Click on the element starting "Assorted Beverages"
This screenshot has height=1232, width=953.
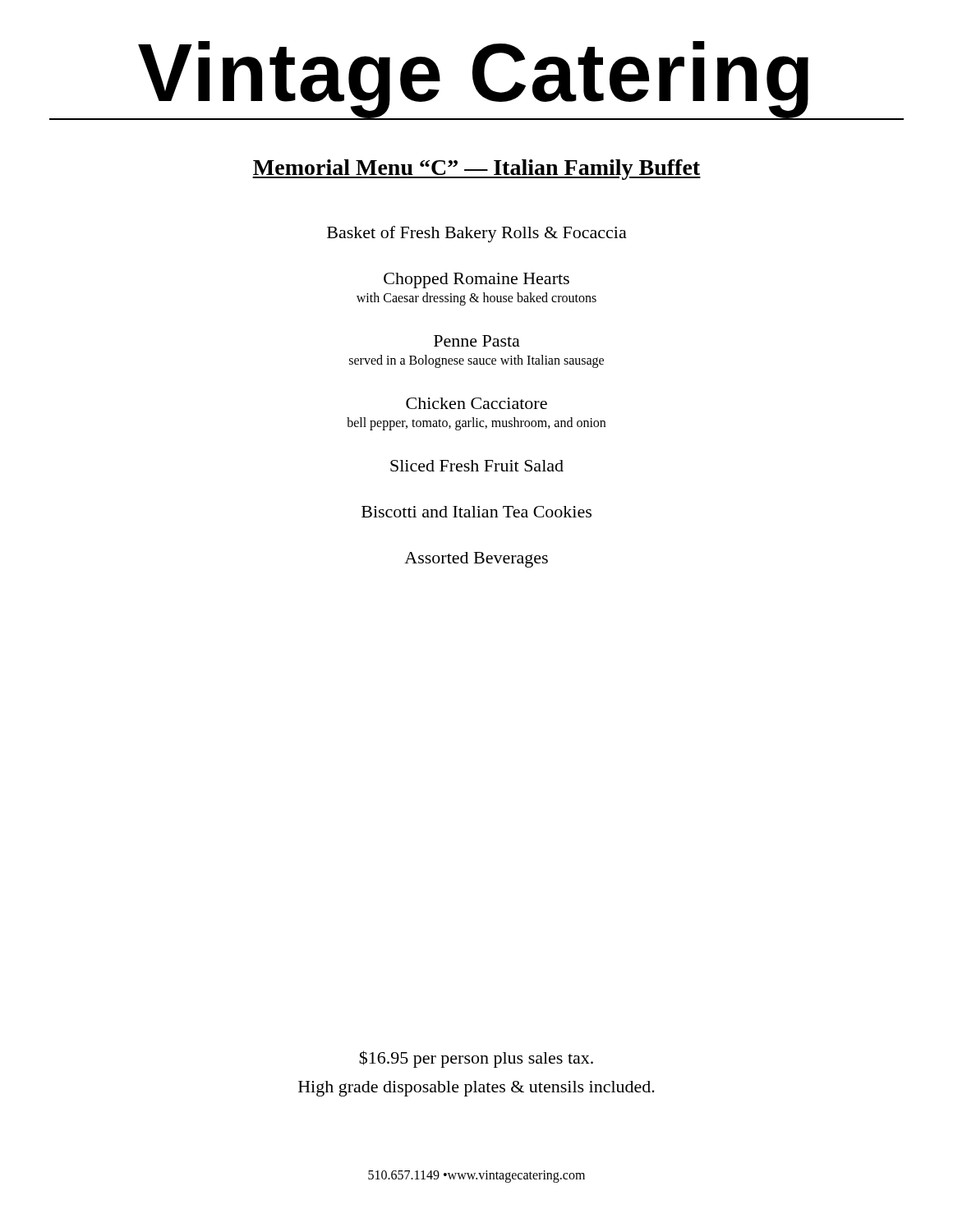point(476,558)
